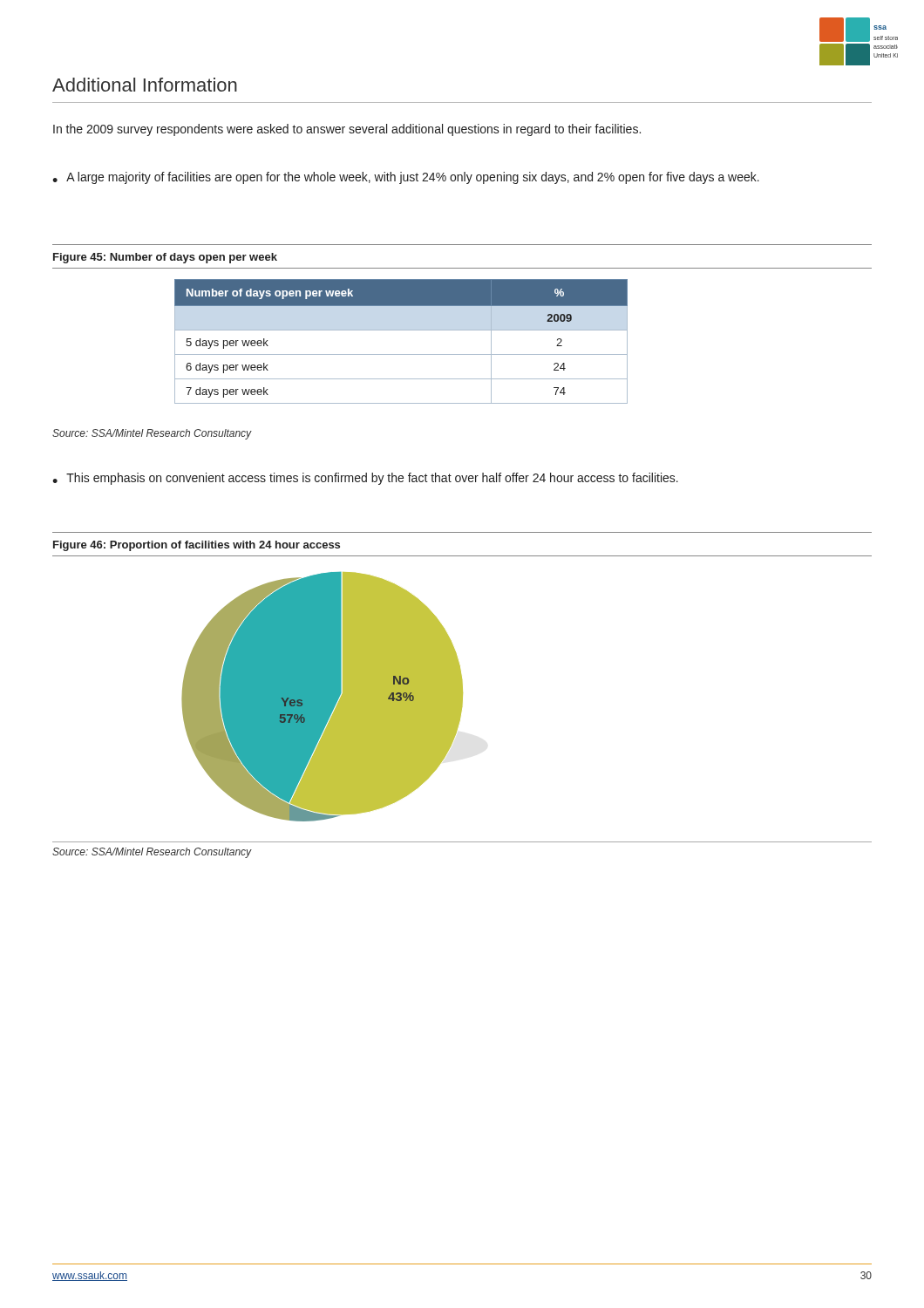This screenshot has height=1308, width=924.
Task: Navigate to the passage starting "• This emphasis on convenient"
Action: click(366, 482)
